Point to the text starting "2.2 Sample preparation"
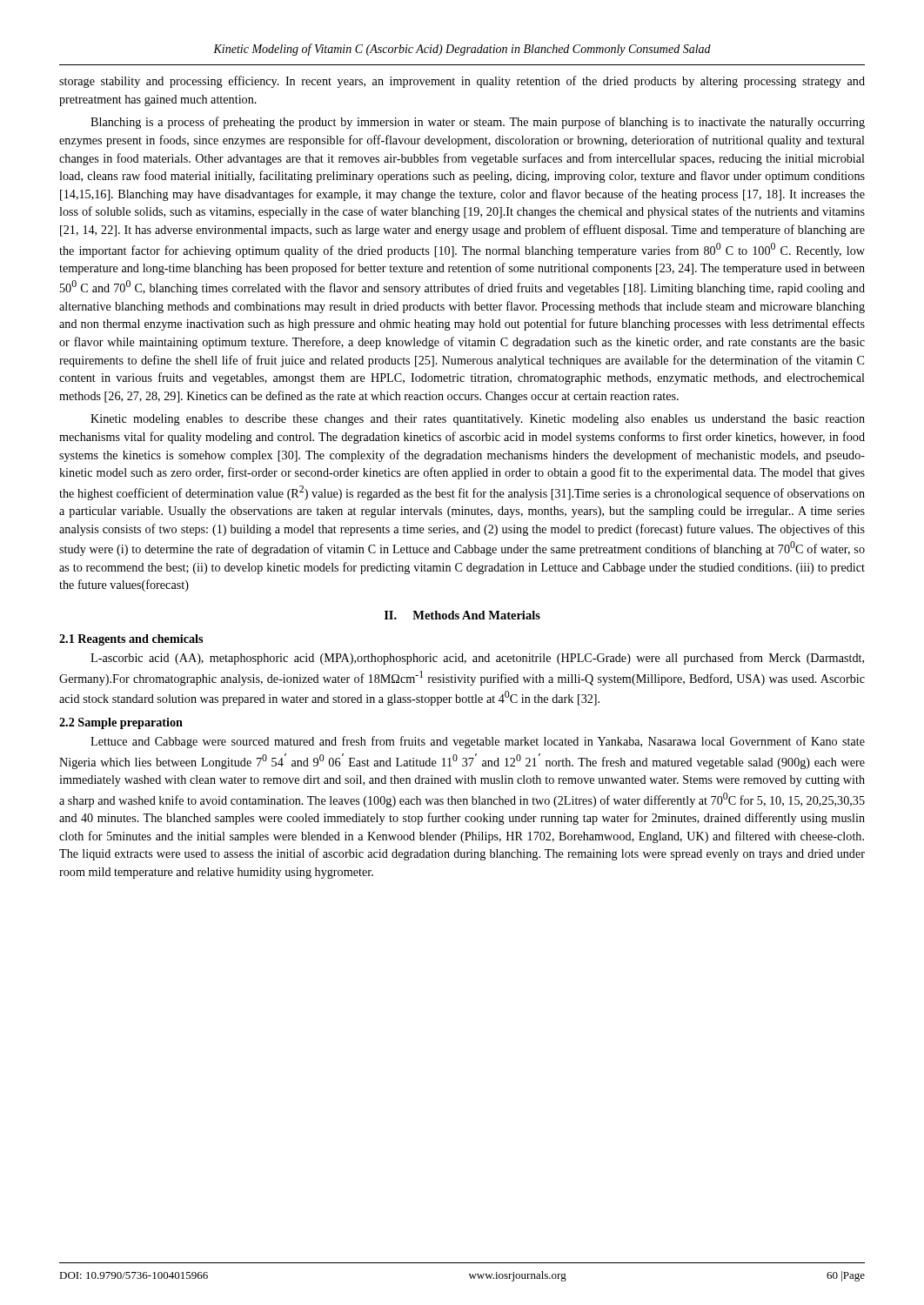The width and height of the screenshot is (924, 1305). tap(121, 722)
